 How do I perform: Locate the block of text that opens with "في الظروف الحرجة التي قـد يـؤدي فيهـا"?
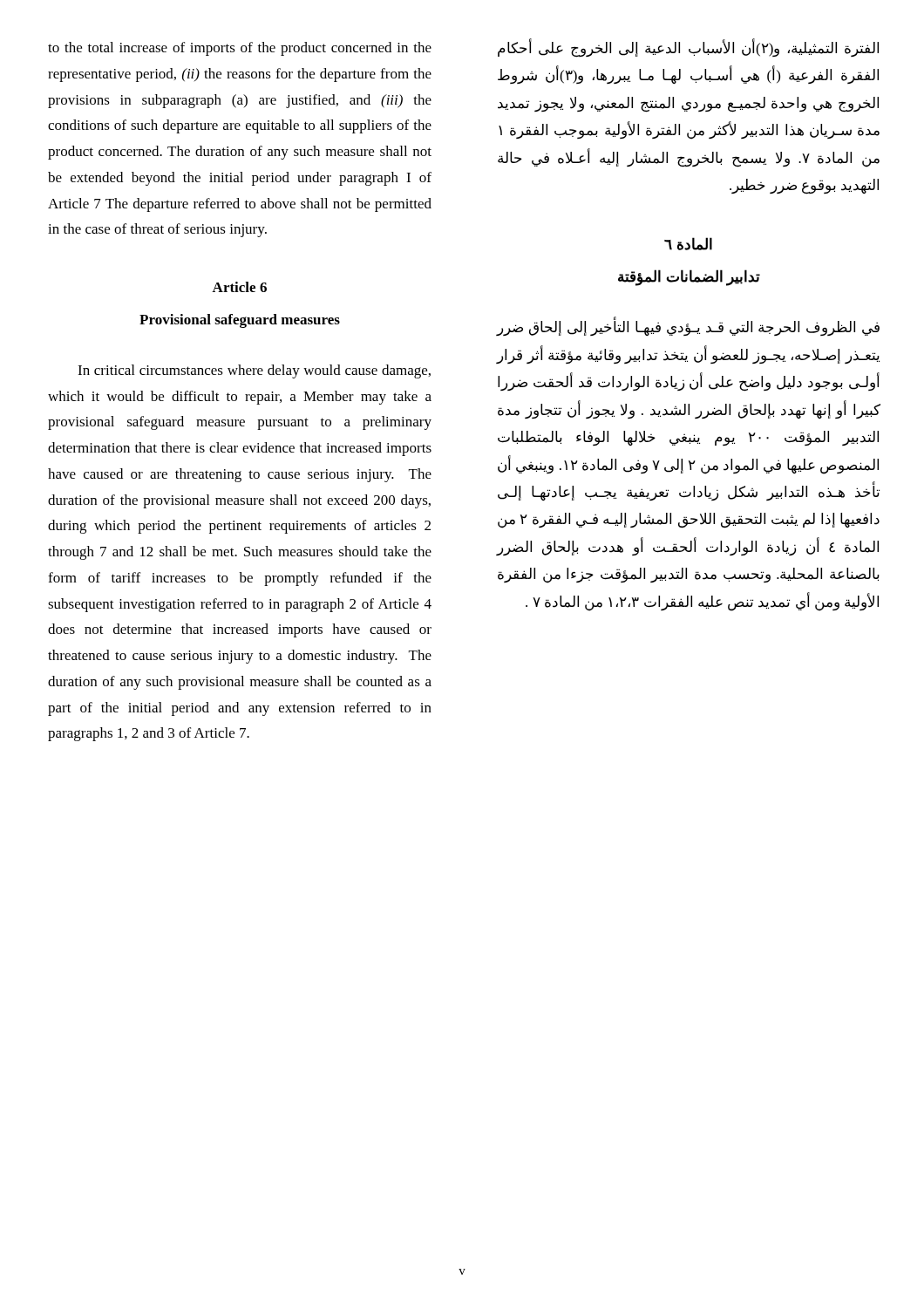coord(689,465)
